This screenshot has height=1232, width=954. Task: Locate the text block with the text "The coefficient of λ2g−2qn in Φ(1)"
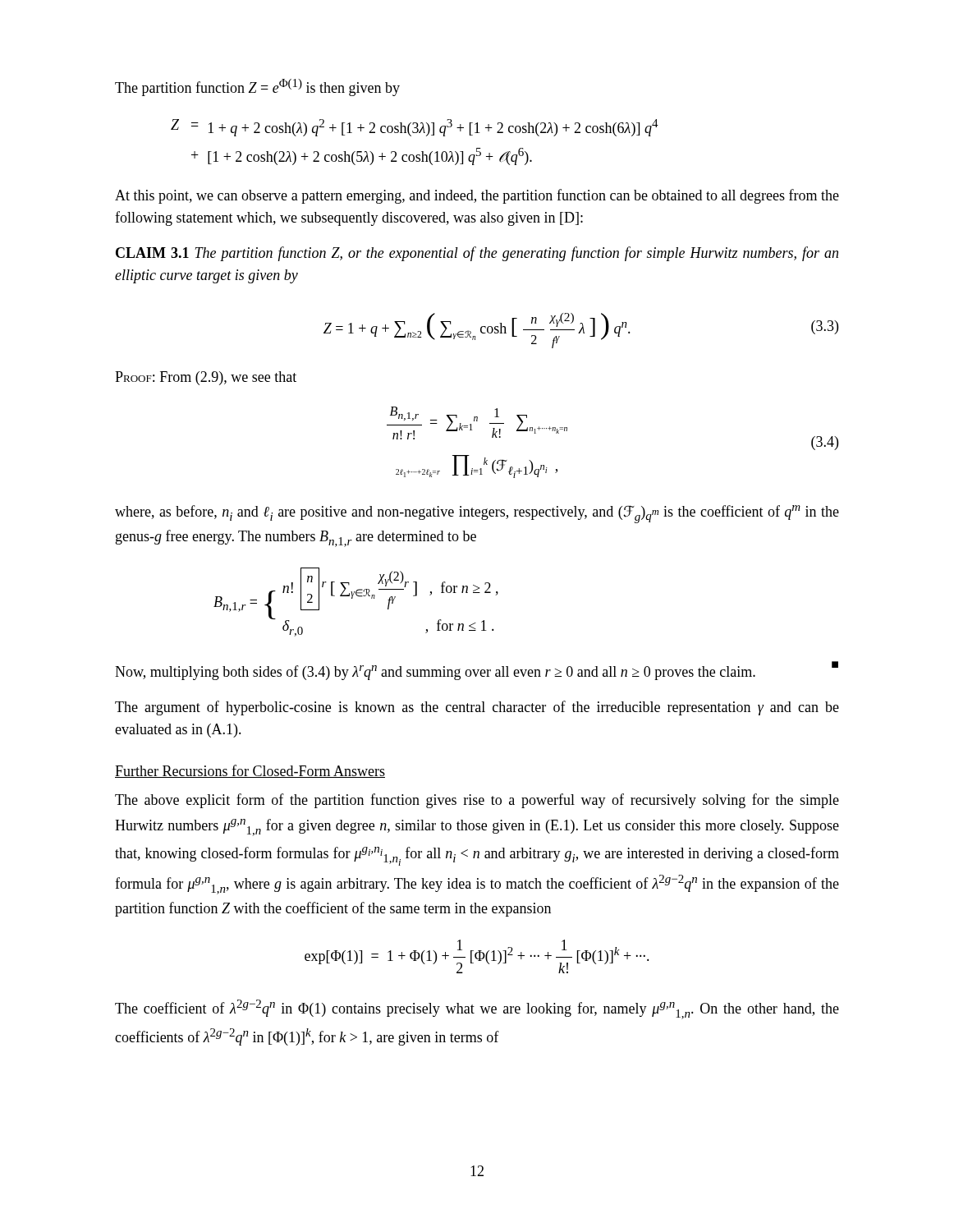pyautogui.click(x=477, y=1021)
